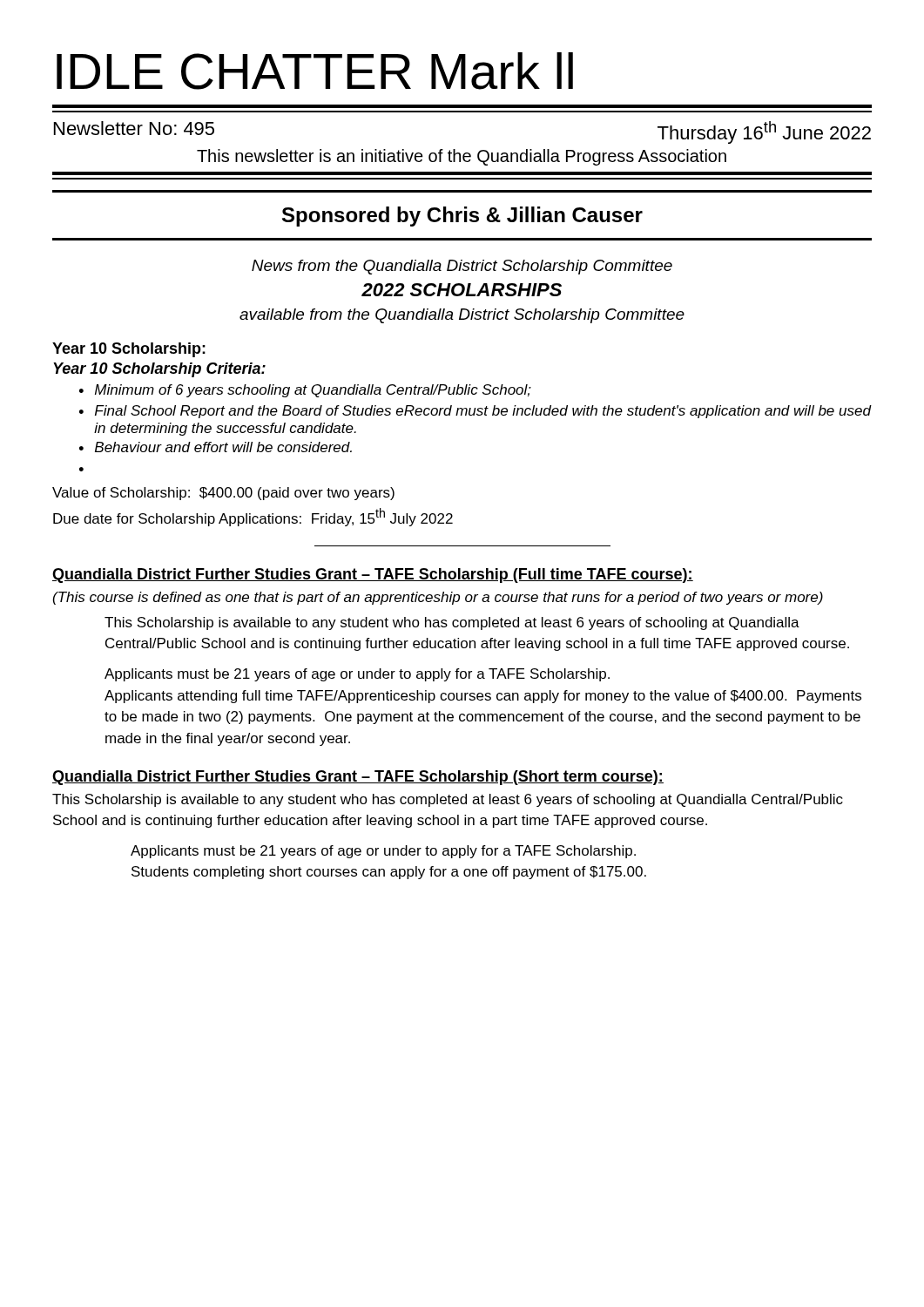Find the section header that says "News from the Quandialla District"
Viewport: 924px width, 1307px height.
tap(462, 290)
